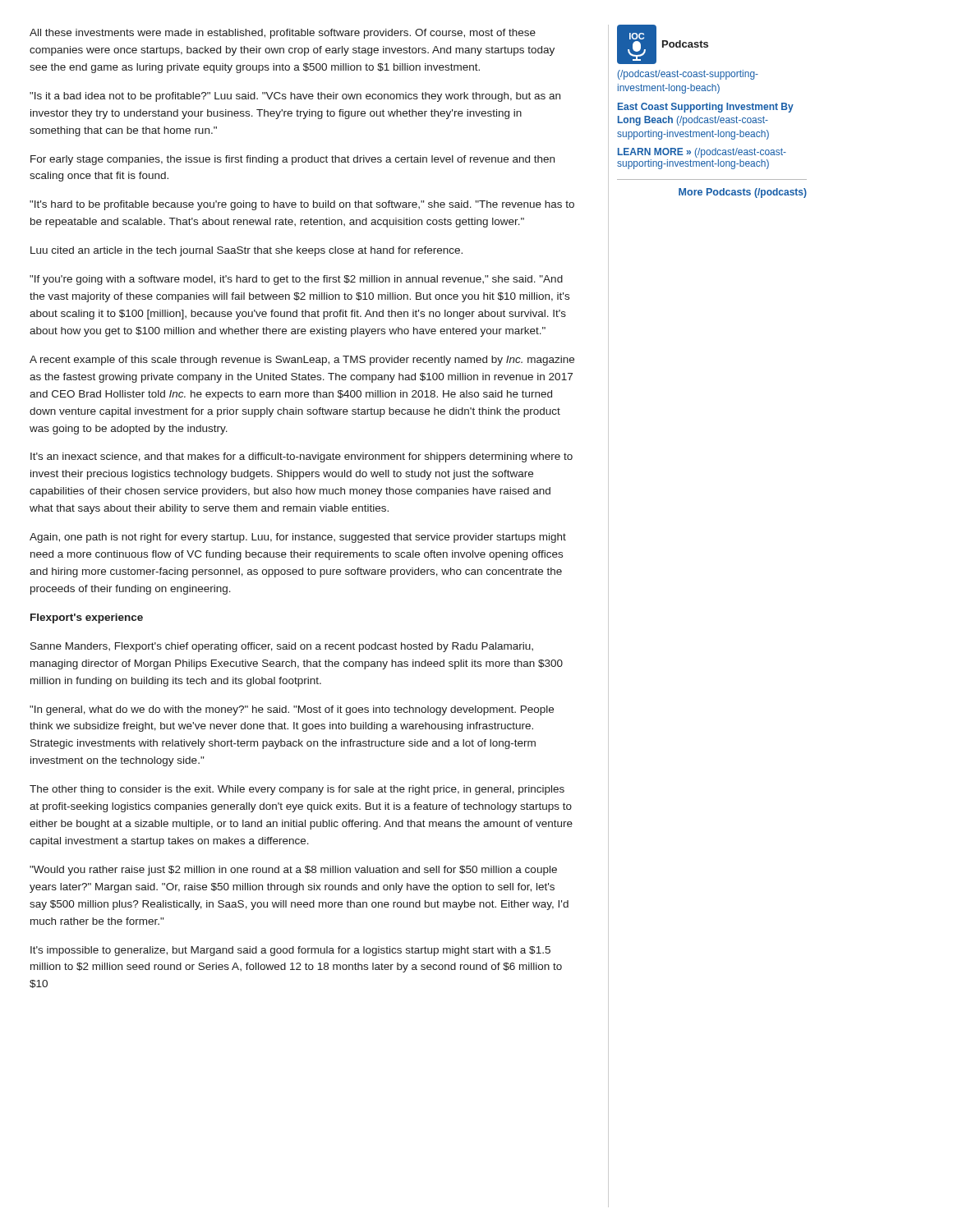Point to the block starting ""Is it a"
The width and height of the screenshot is (953, 1232).
pyautogui.click(x=302, y=113)
